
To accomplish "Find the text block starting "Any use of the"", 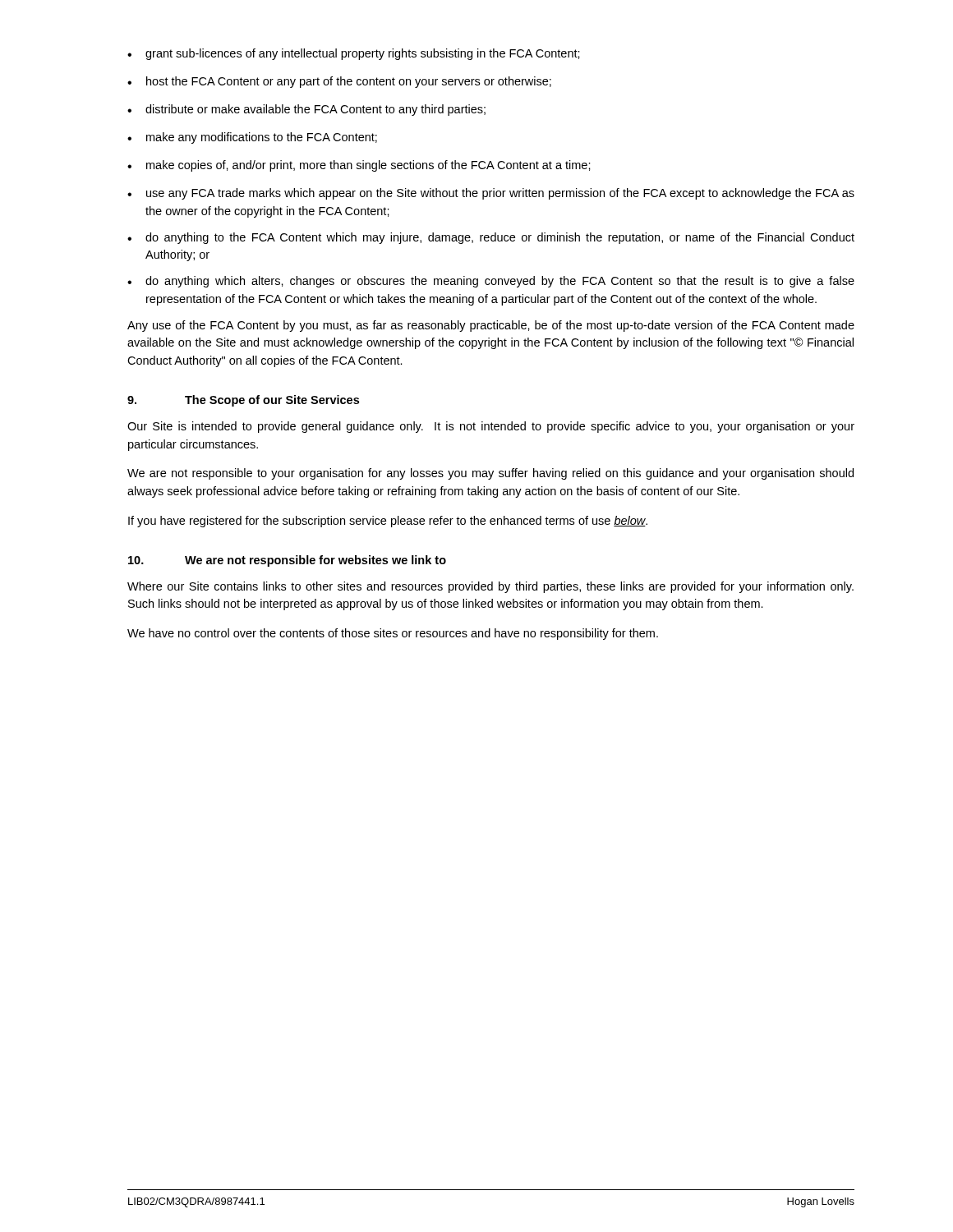I will [491, 343].
